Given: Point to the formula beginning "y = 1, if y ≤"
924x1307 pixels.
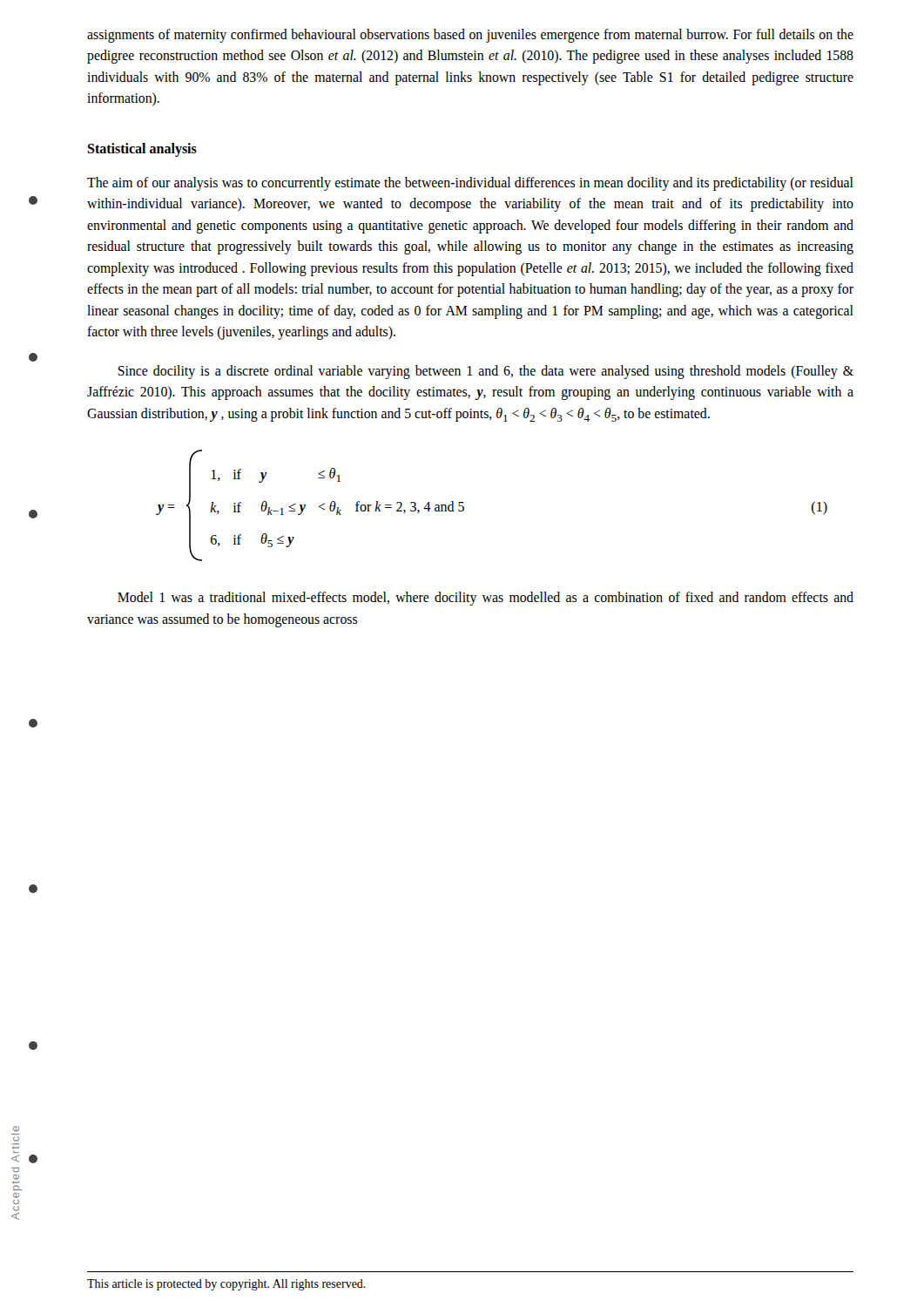Looking at the screenshot, I should point(492,507).
